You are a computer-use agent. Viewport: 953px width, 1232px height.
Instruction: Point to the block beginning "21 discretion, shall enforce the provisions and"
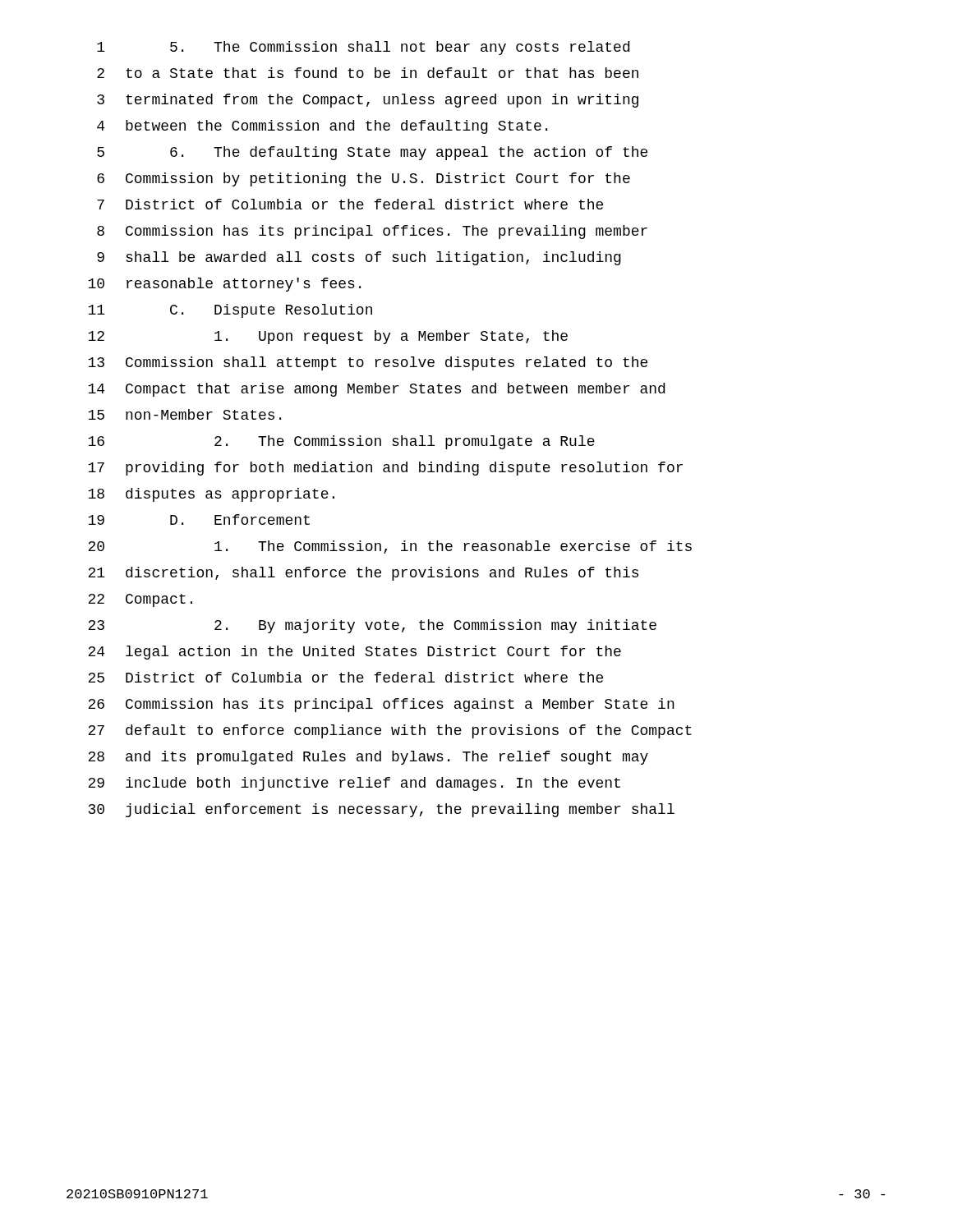476,573
